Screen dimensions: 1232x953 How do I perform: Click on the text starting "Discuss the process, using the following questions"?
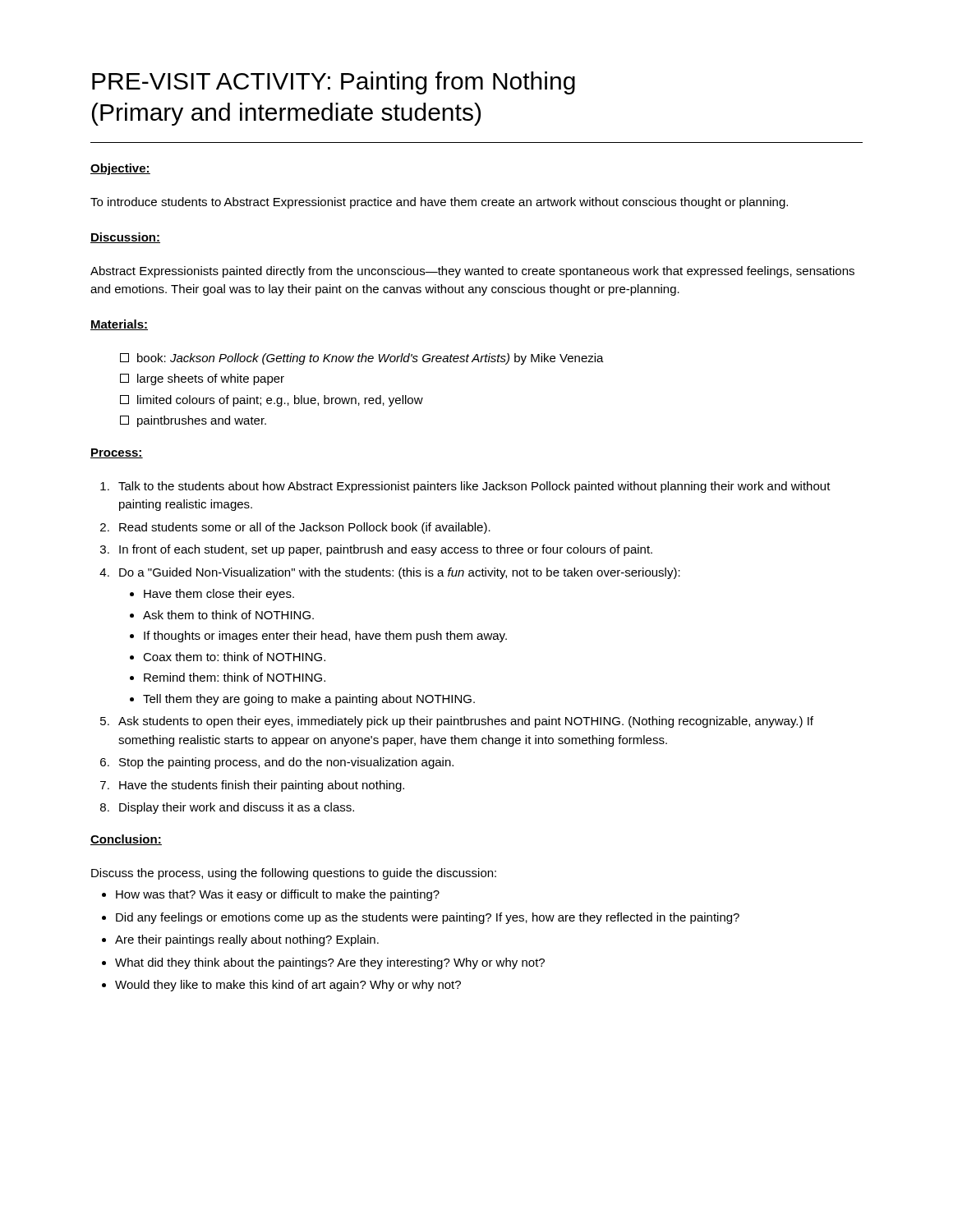[x=476, y=873]
